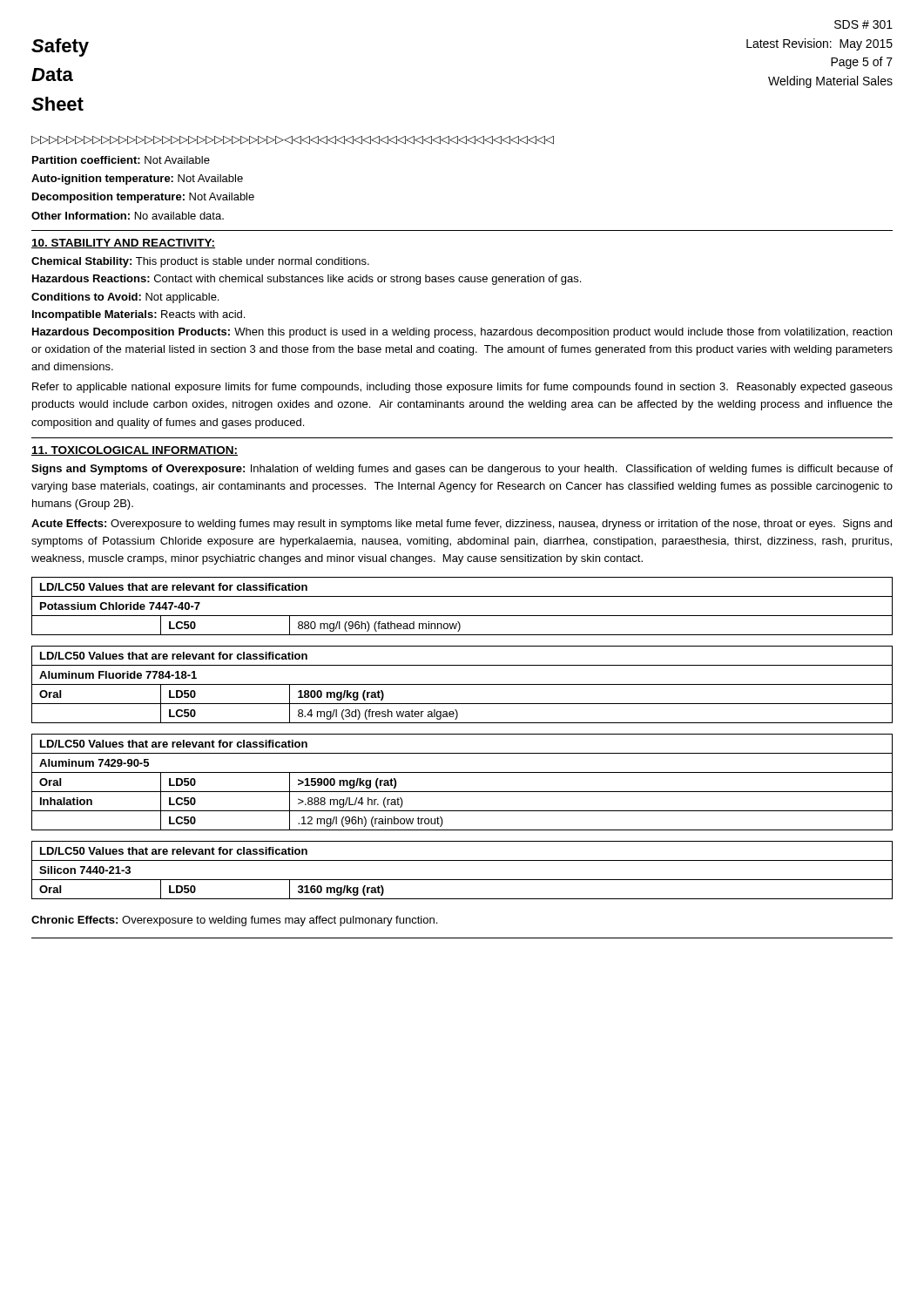Screen dimensions: 1307x924
Task: Select the text block containing "Signs and Symptoms of Overexposure: Inhalation of"
Action: click(x=462, y=486)
